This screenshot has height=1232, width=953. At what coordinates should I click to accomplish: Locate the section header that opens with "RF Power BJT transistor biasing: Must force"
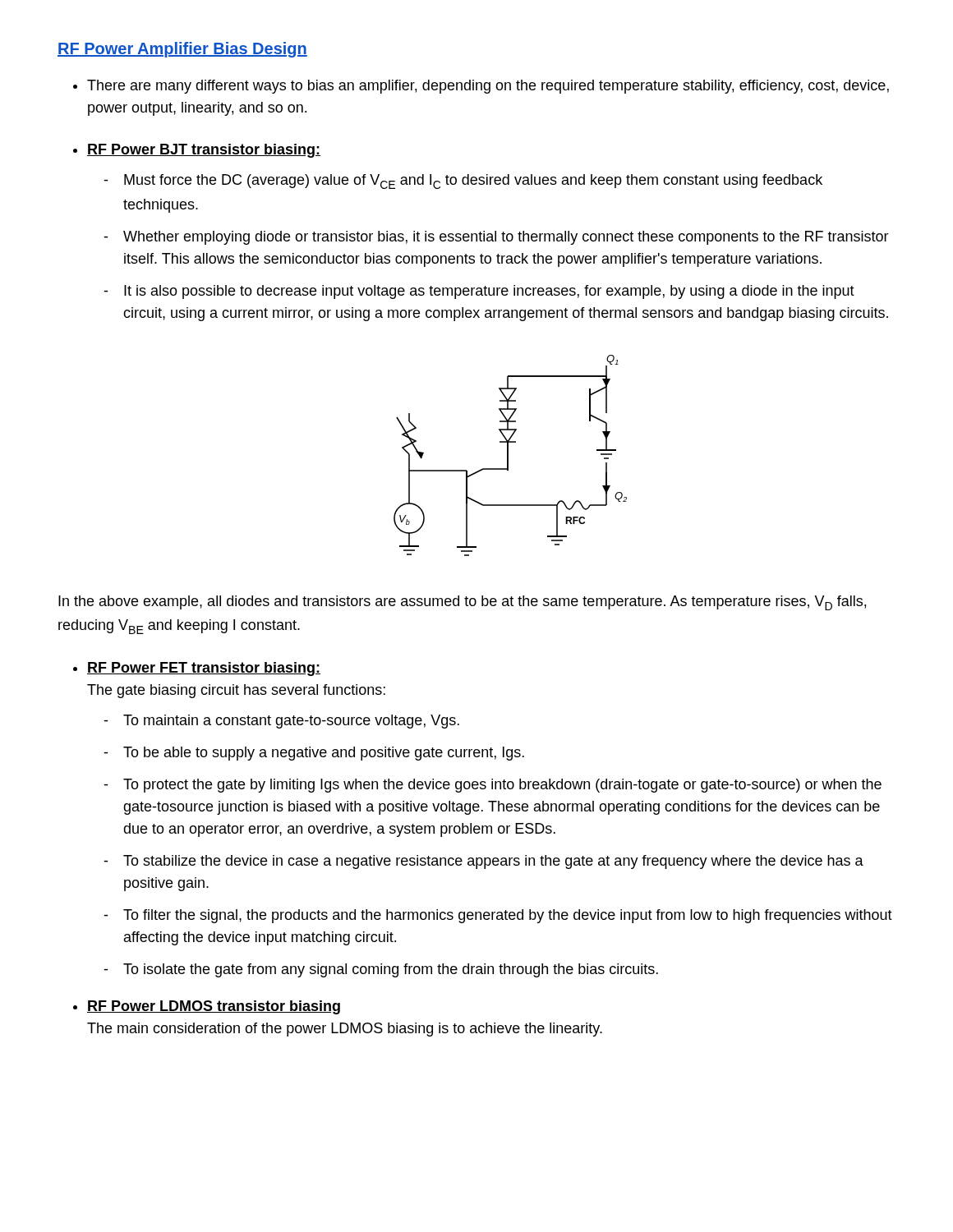pos(204,151)
